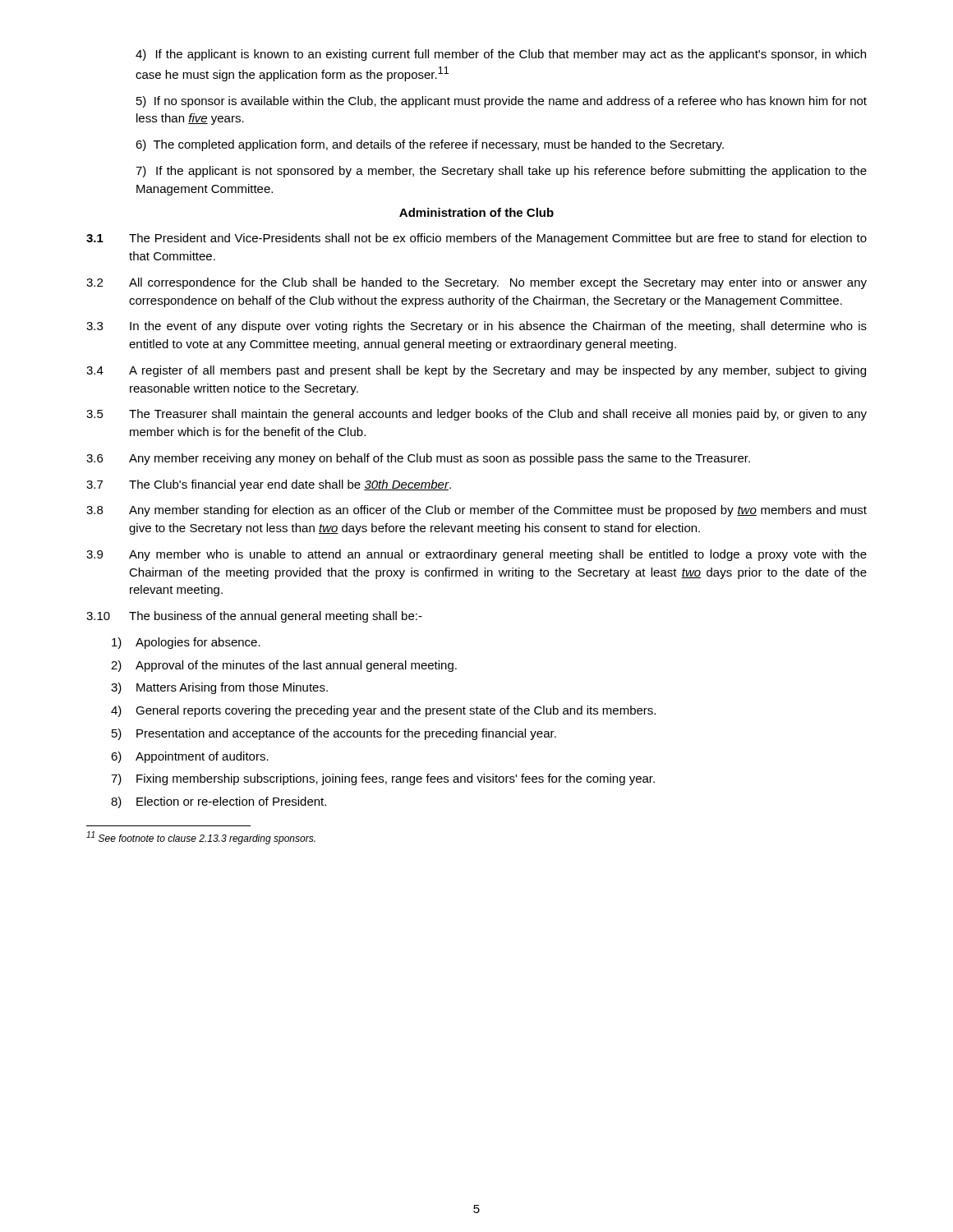Where is the passage that starts "3.7 The Club's financial year end date shall"?
953x1232 pixels.
(269, 485)
